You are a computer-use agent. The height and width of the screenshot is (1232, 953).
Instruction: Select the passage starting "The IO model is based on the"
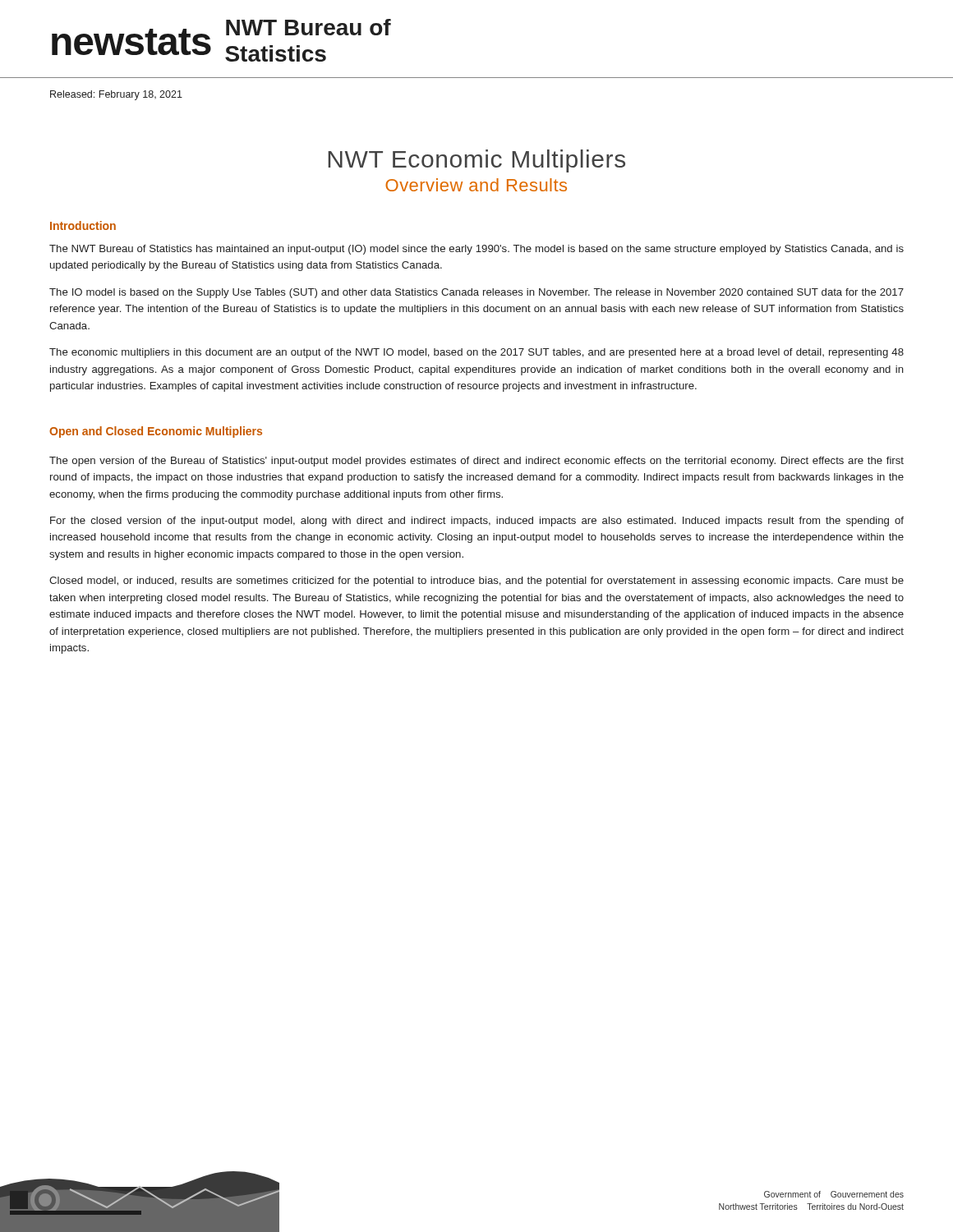tap(476, 309)
